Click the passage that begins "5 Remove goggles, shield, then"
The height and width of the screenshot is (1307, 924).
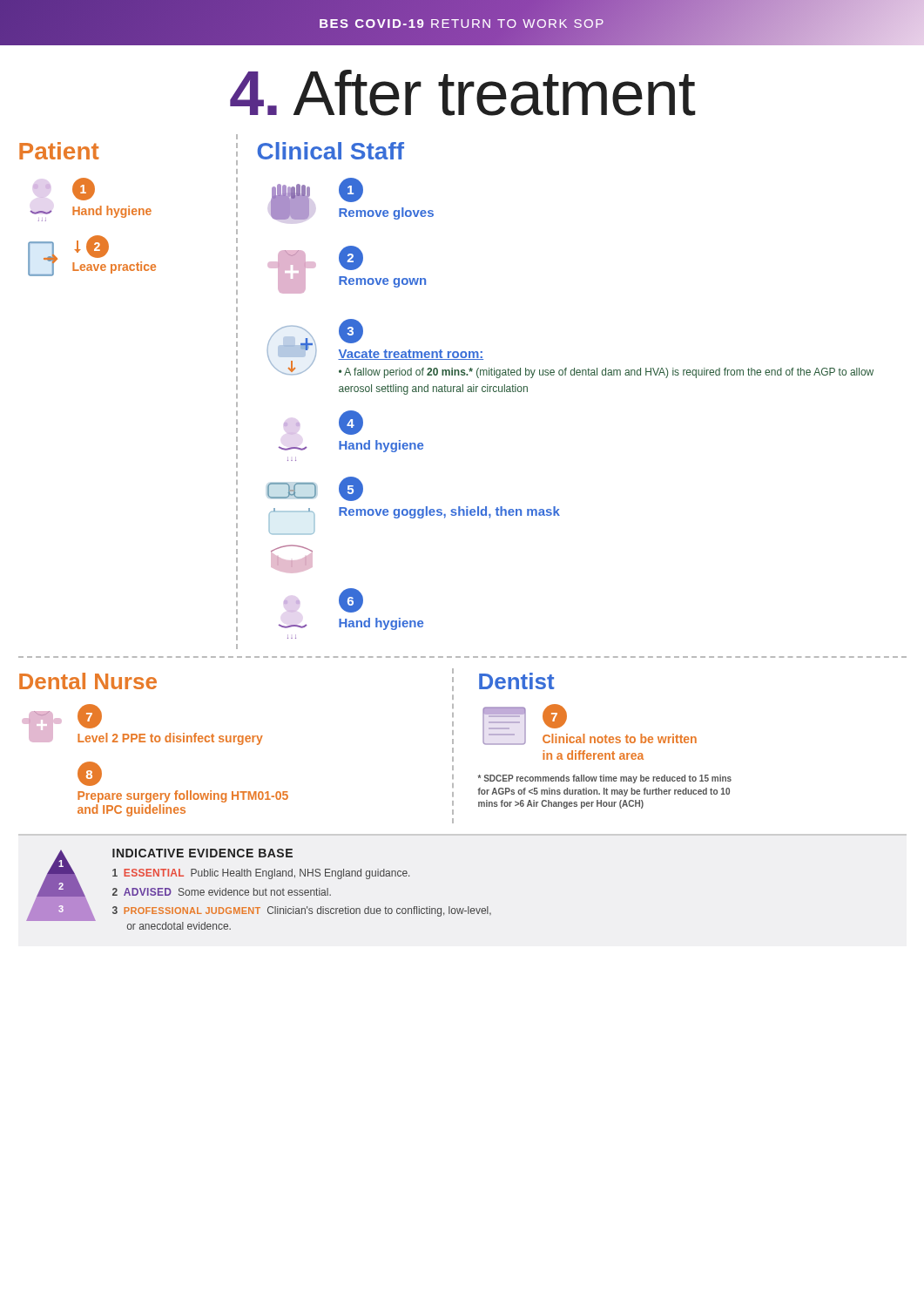[408, 526]
